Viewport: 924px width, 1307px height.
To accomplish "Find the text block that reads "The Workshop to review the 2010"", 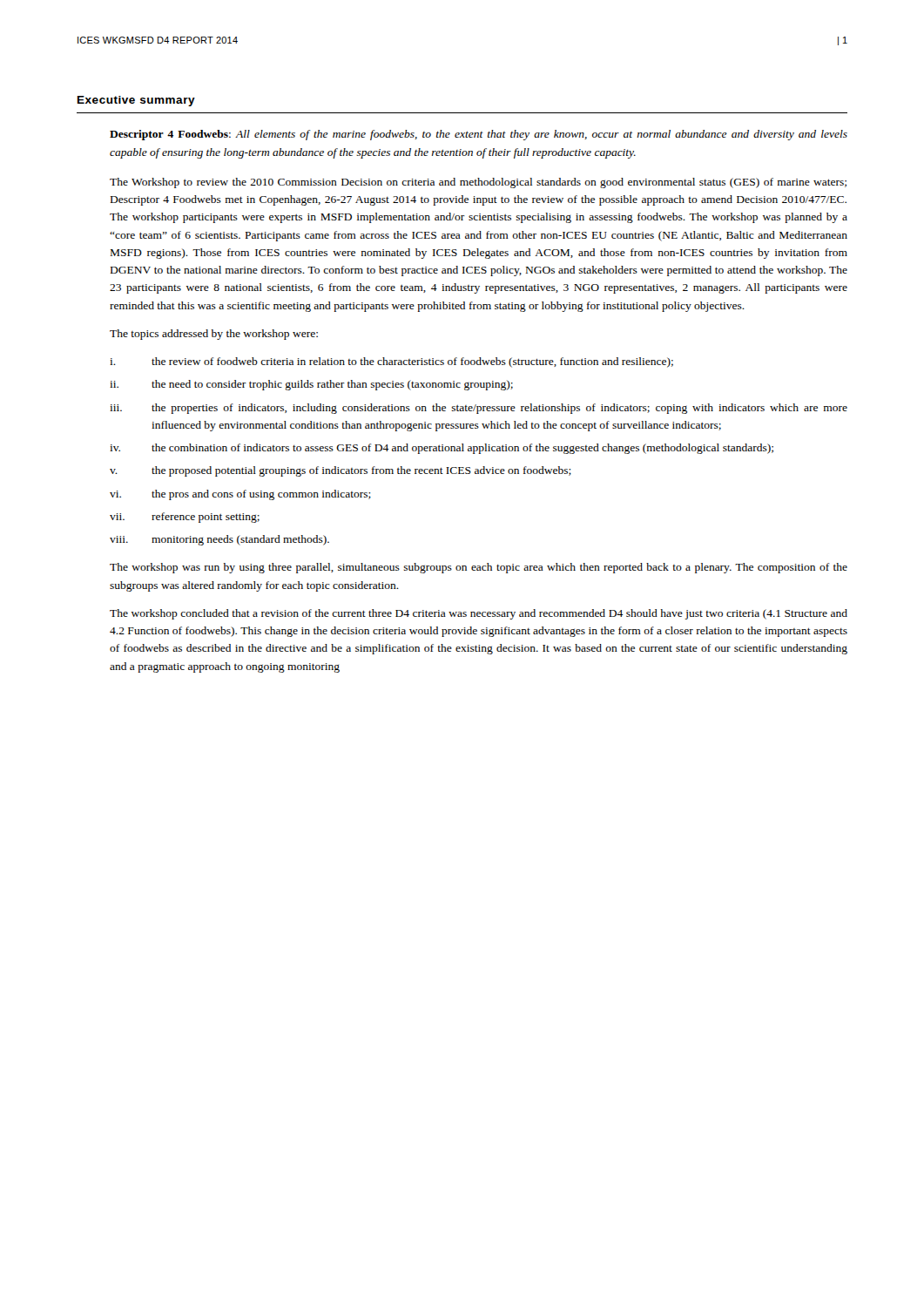I will [x=479, y=243].
